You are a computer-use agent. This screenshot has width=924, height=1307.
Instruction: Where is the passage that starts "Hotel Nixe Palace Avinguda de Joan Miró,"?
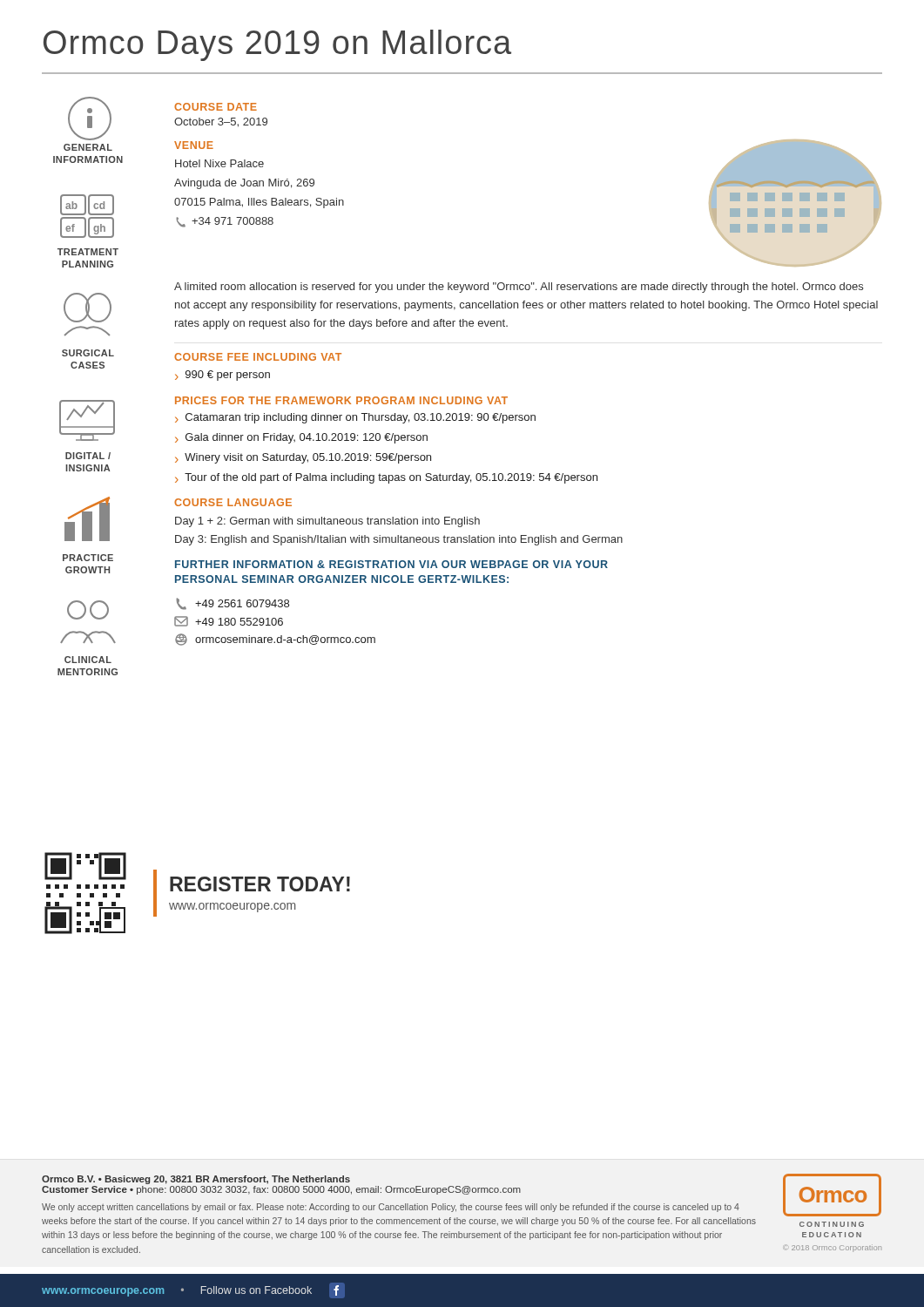tap(259, 194)
